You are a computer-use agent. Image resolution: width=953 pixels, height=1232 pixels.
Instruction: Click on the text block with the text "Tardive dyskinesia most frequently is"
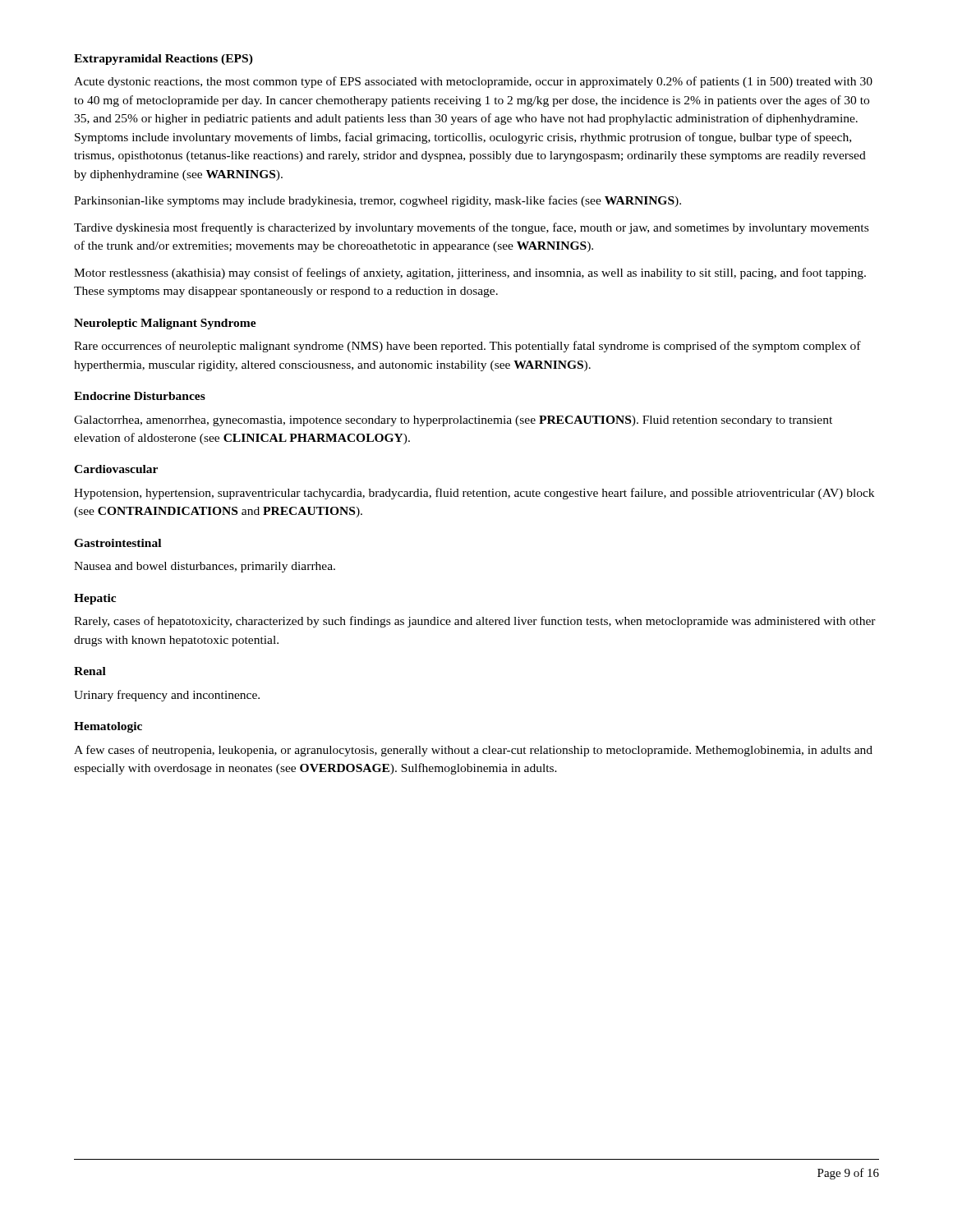[471, 236]
